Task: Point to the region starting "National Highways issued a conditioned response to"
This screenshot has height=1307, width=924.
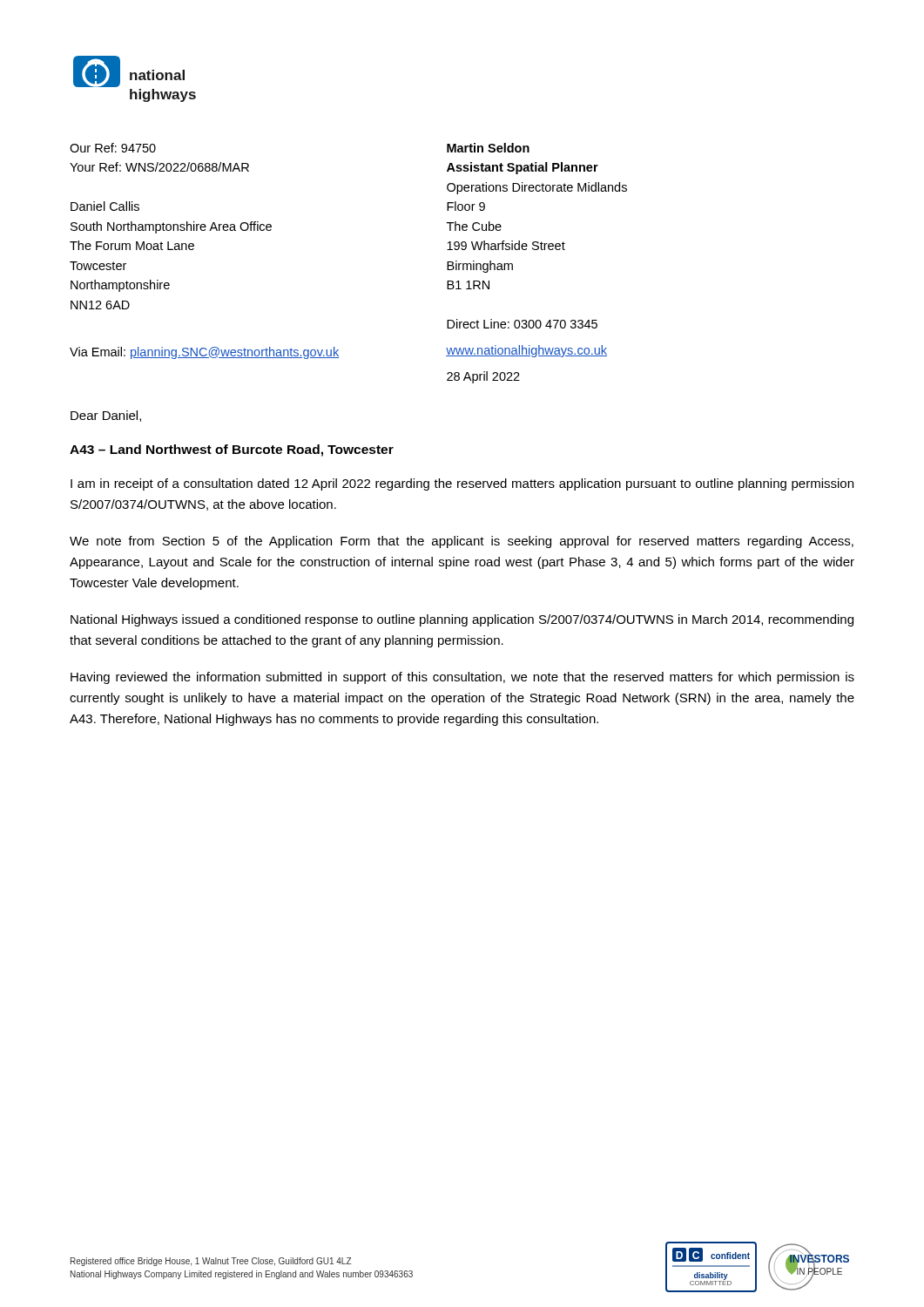Action: pyautogui.click(x=462, y=629)
